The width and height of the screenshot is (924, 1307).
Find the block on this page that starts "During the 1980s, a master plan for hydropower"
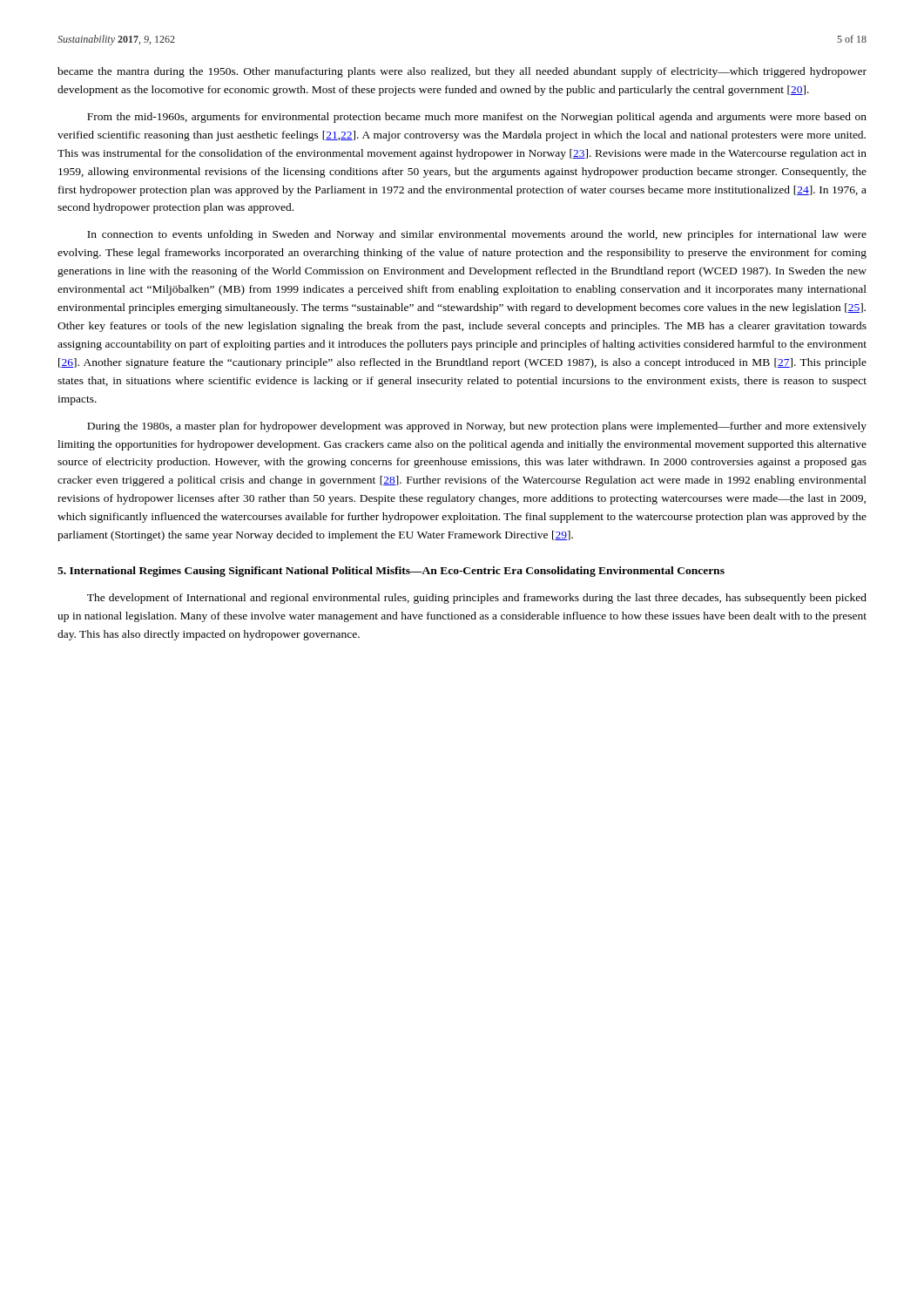tap(462, 481)
